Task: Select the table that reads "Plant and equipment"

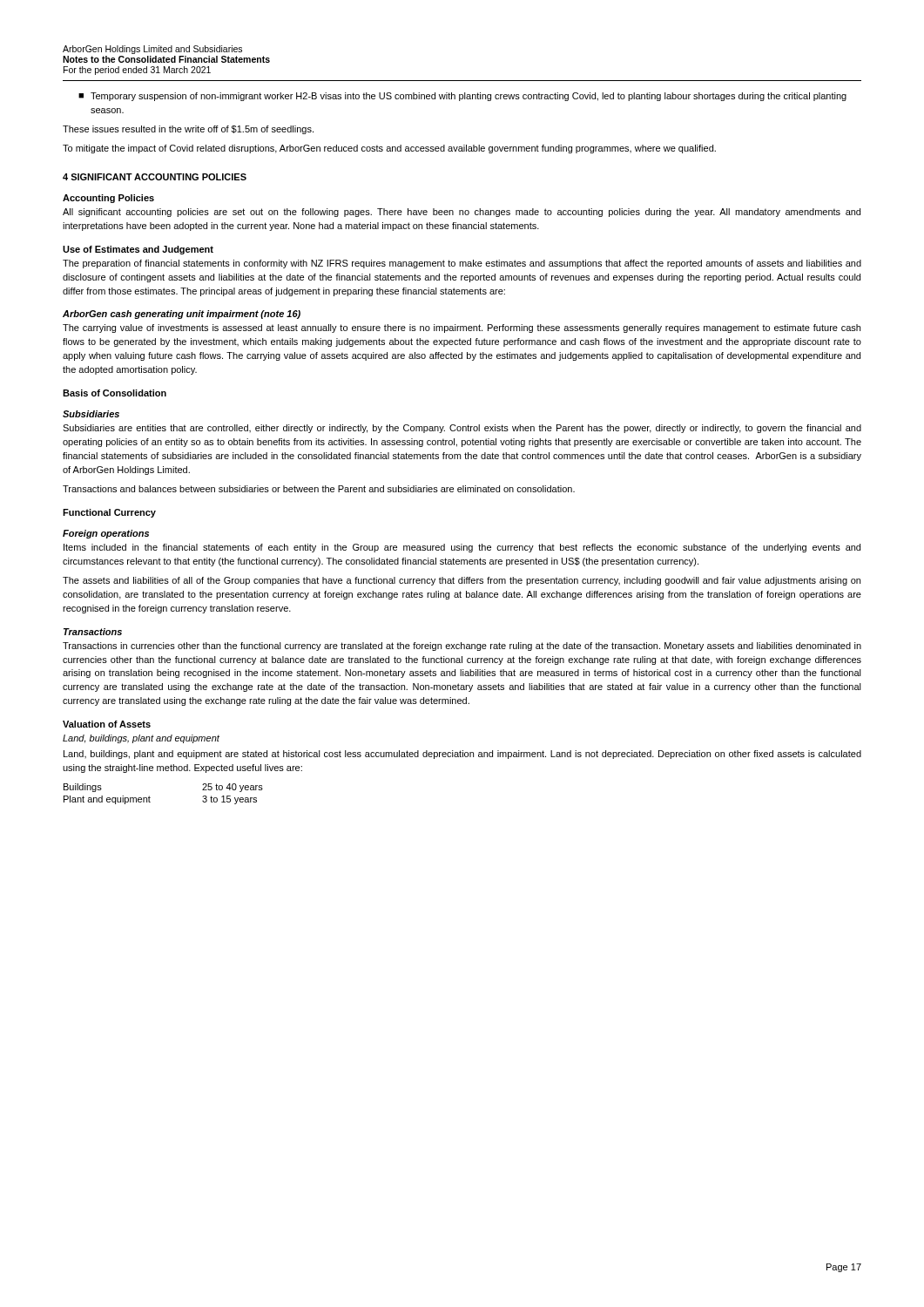Action: pos(462,793)
